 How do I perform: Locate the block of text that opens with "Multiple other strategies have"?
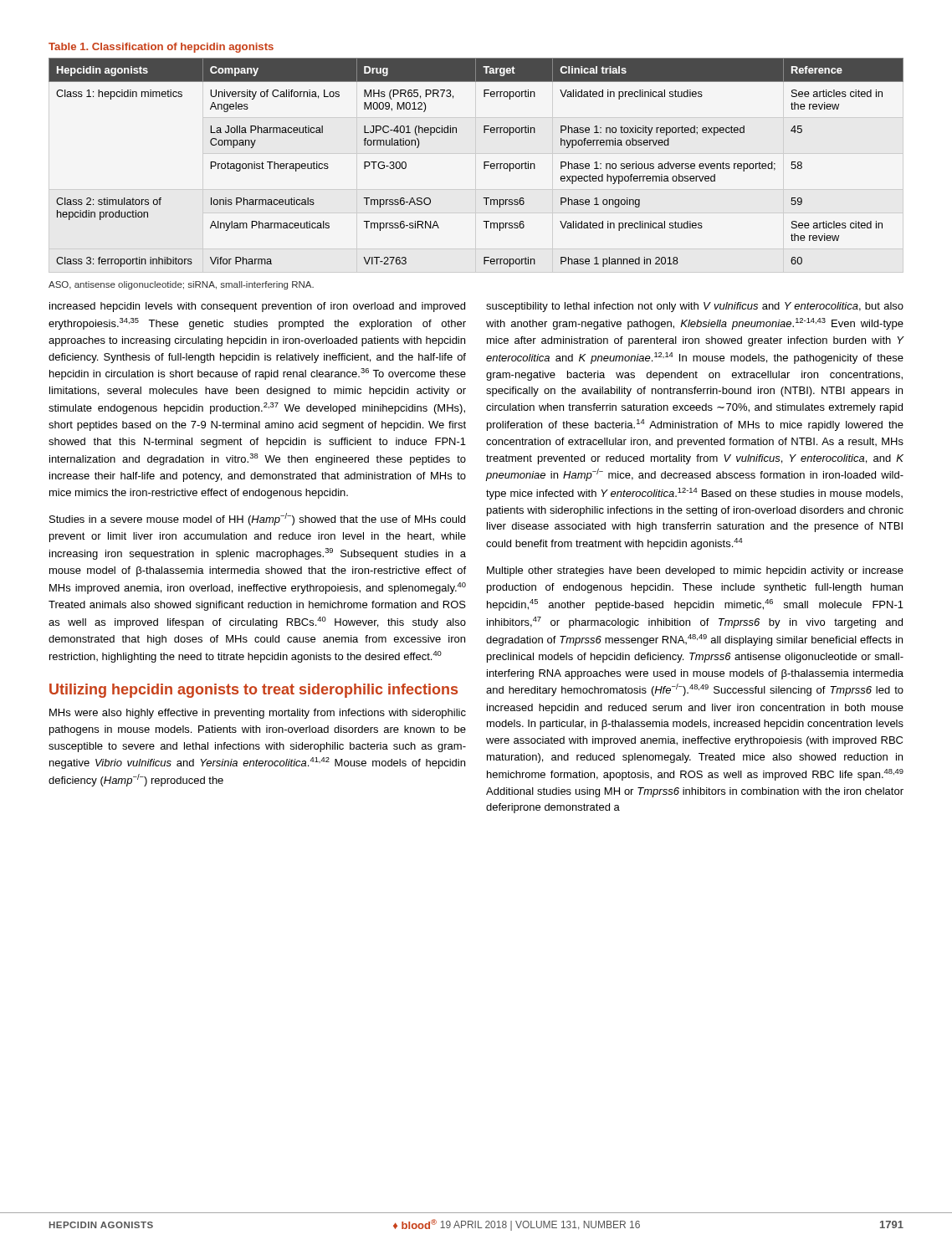tap(695, 689)
